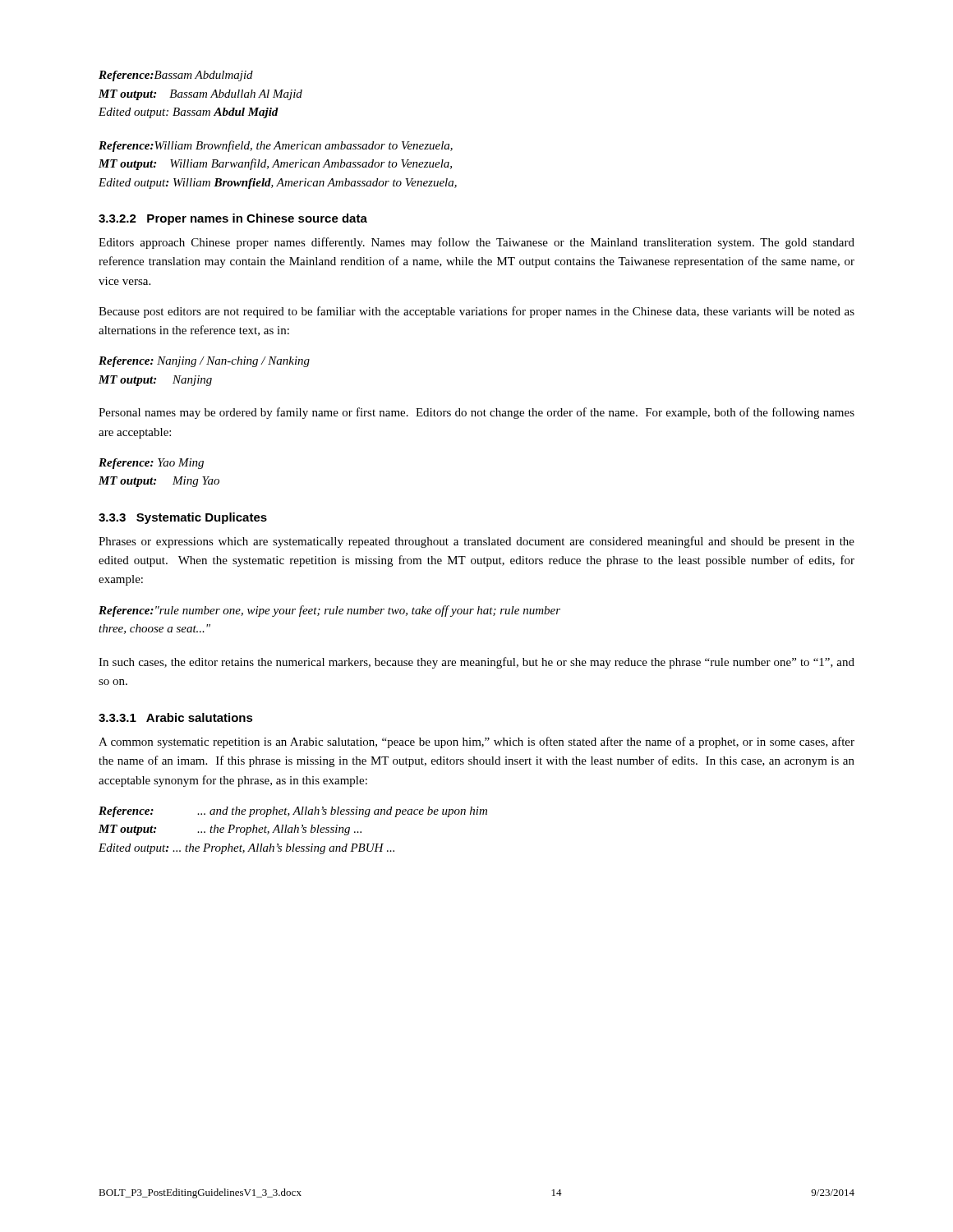Navigate to the text block starting "A common systematic repetition is an Arabic"

coord(476,761)
